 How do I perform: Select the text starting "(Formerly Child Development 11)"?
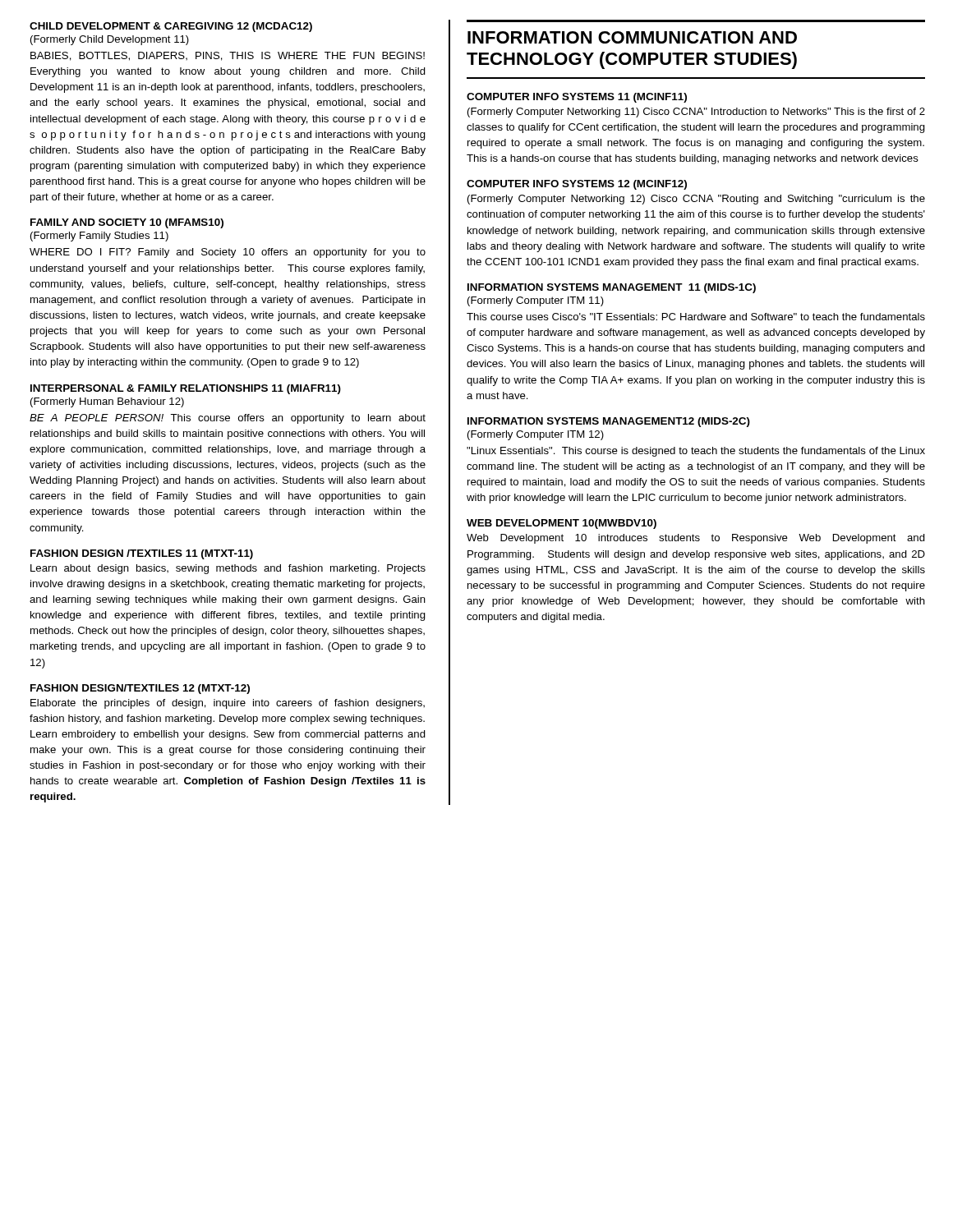coord(109,39)
